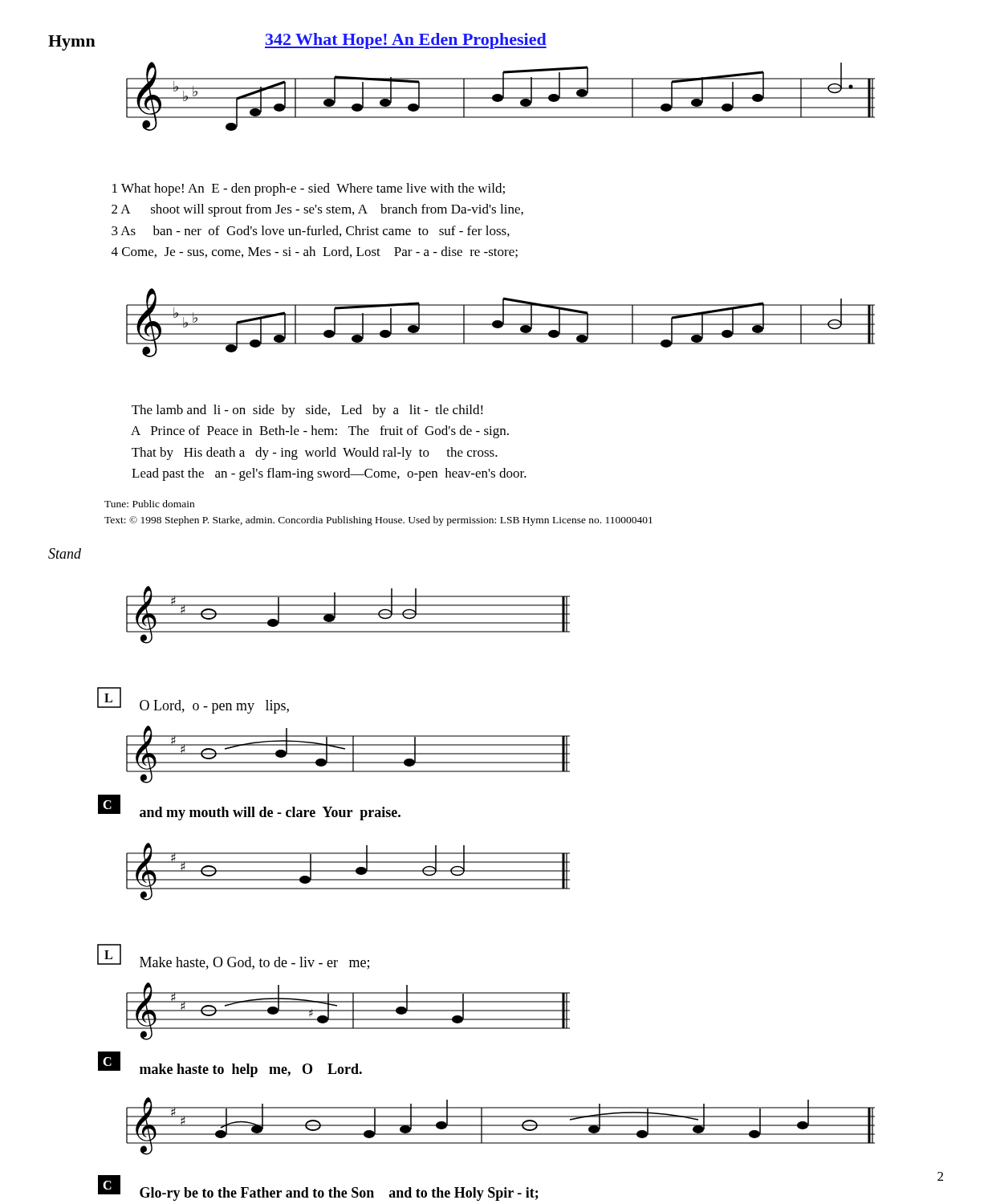The height and width of the screenshot is (1204, 992).
Task: Locate the text block starting "342 What Hope! An Eden Prophesied"
Action: (406, 39)
